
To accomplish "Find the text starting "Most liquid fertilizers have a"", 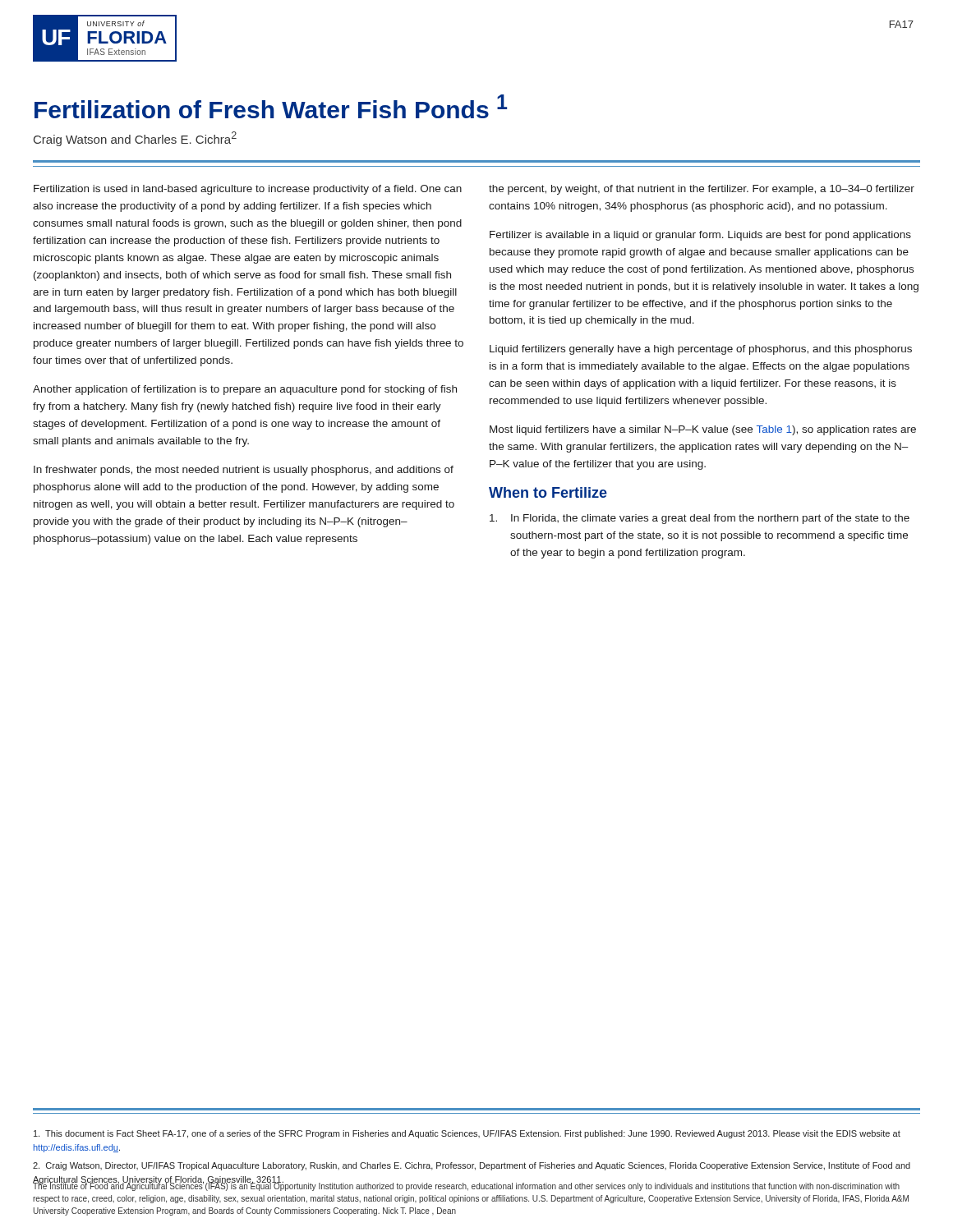I will (x=703, y=446).
